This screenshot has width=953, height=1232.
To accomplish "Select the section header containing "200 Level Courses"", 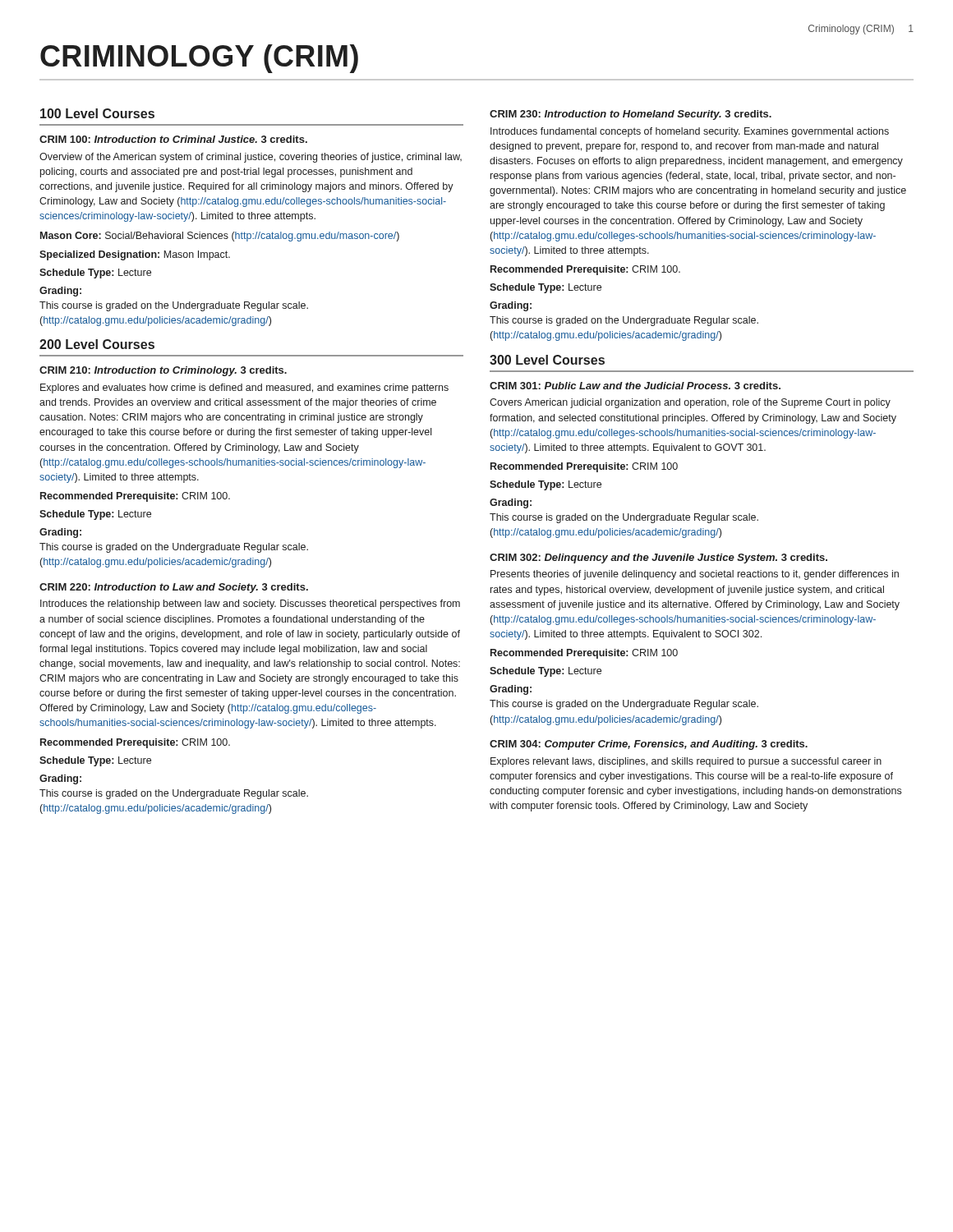I will pyautogui.click(x=97, y=345).
